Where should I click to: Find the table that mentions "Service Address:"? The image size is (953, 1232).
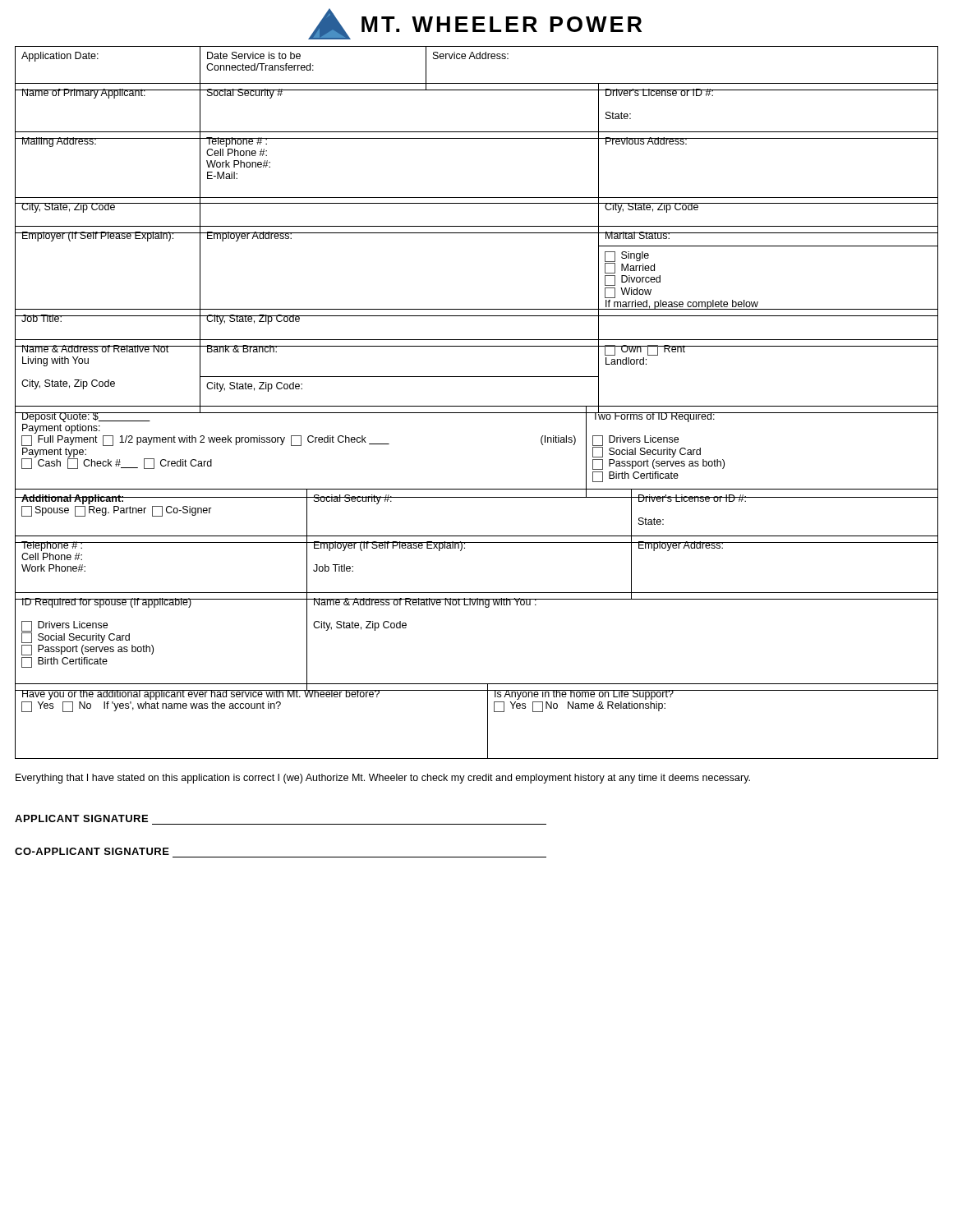point(476,68)
